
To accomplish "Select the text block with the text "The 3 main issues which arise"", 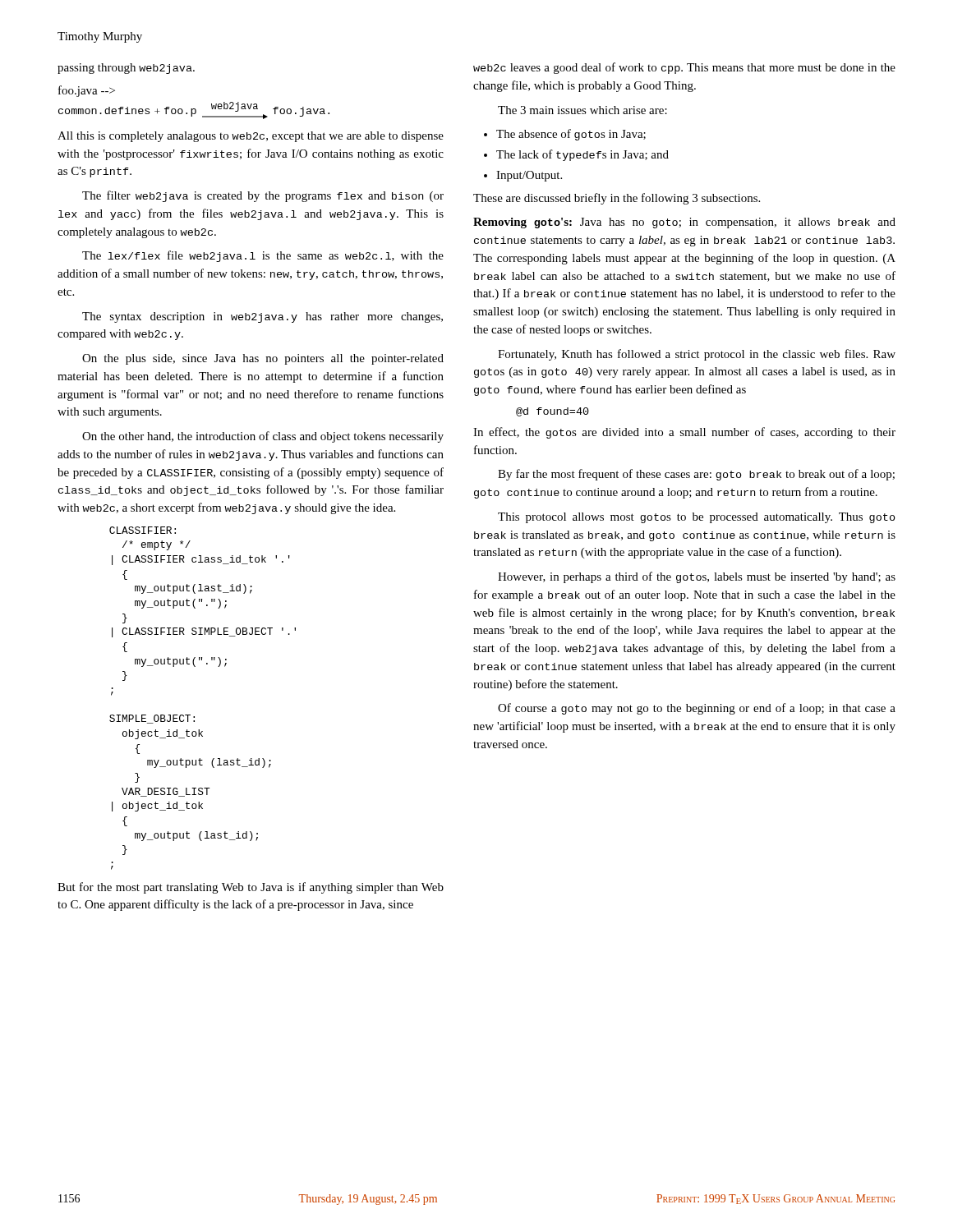I will coord(583,110).
